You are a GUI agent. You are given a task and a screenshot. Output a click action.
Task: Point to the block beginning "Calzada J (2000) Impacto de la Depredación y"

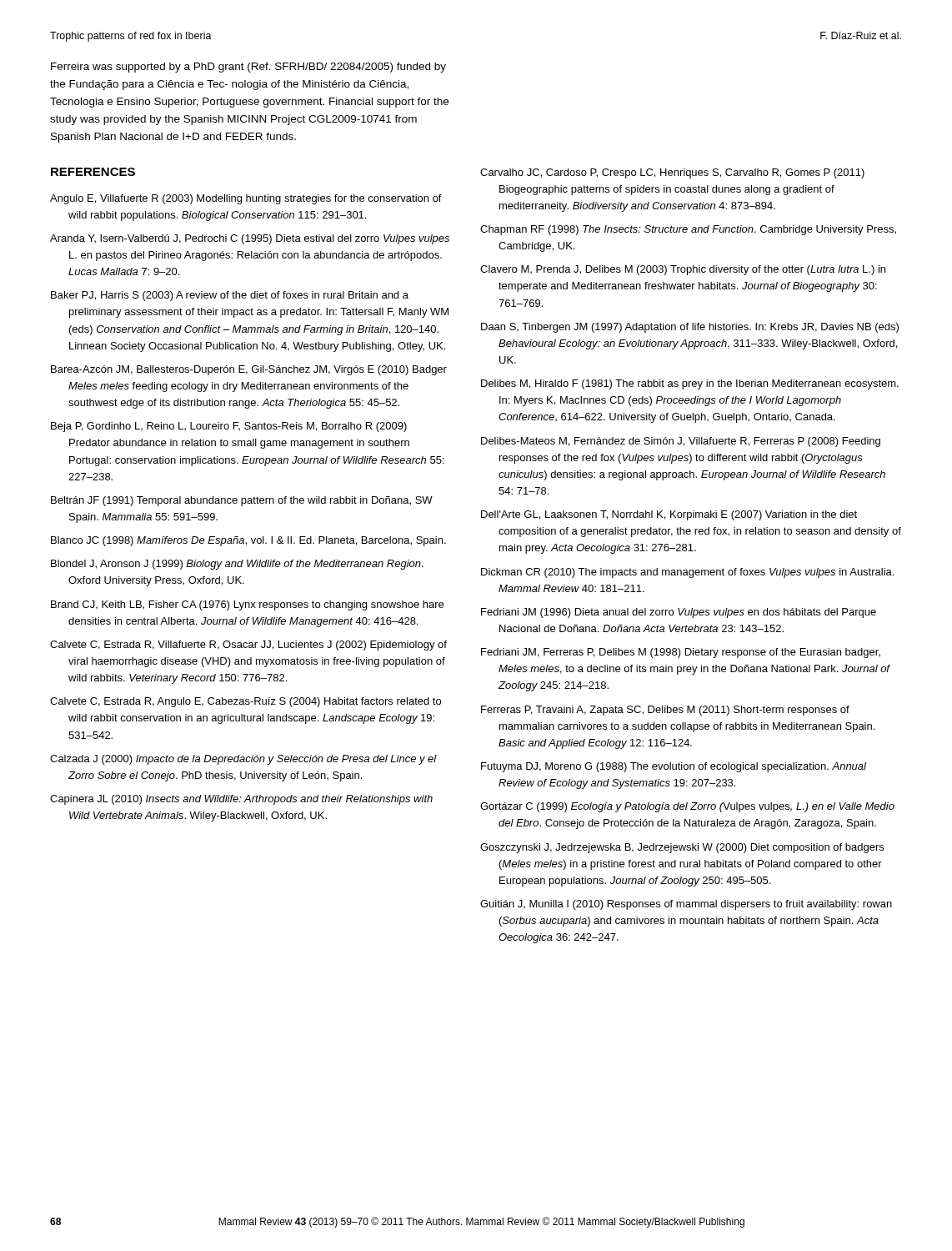pos(243,767)
